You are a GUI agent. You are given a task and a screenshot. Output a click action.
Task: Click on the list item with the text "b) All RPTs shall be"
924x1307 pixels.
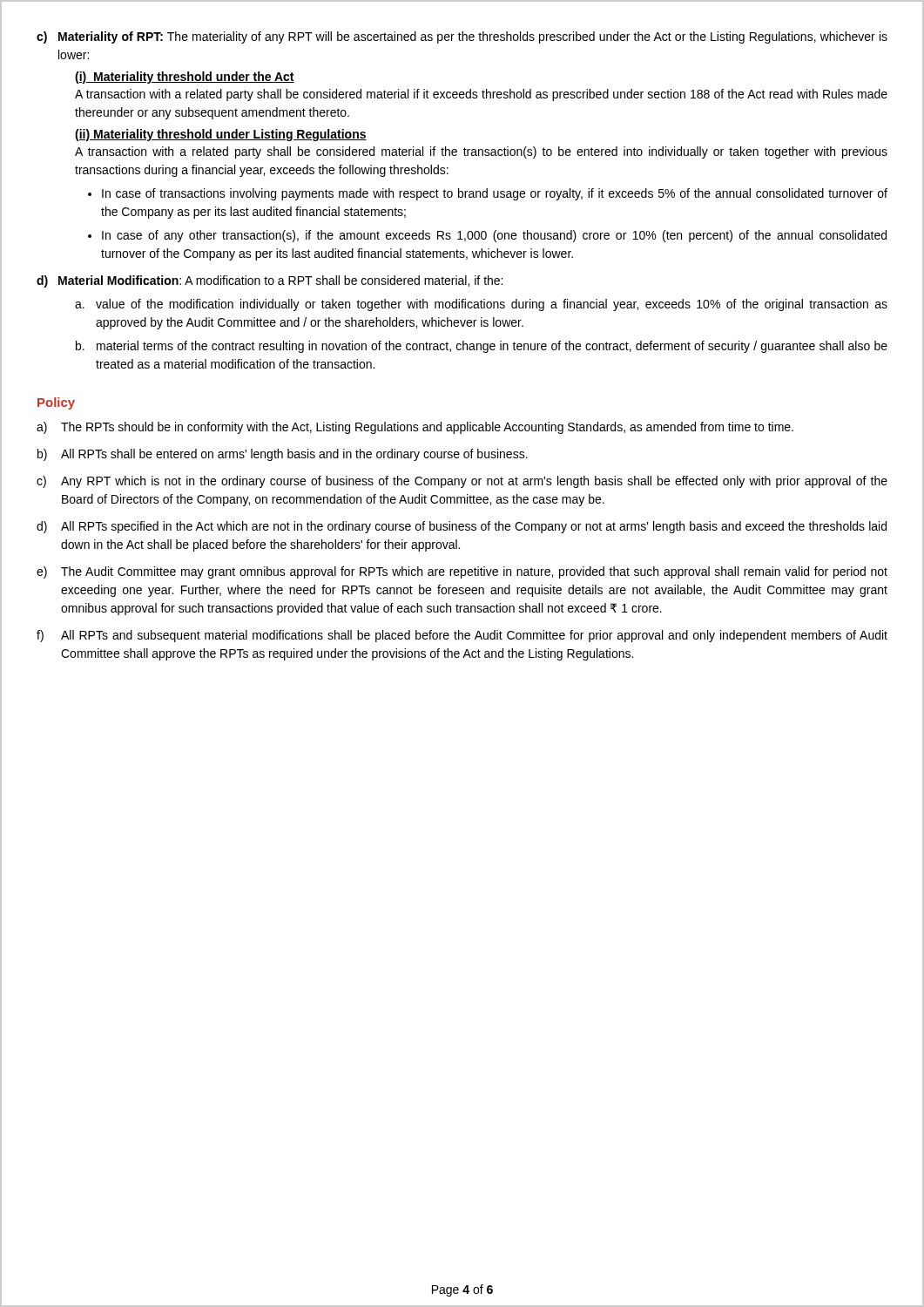pos(462,454)
